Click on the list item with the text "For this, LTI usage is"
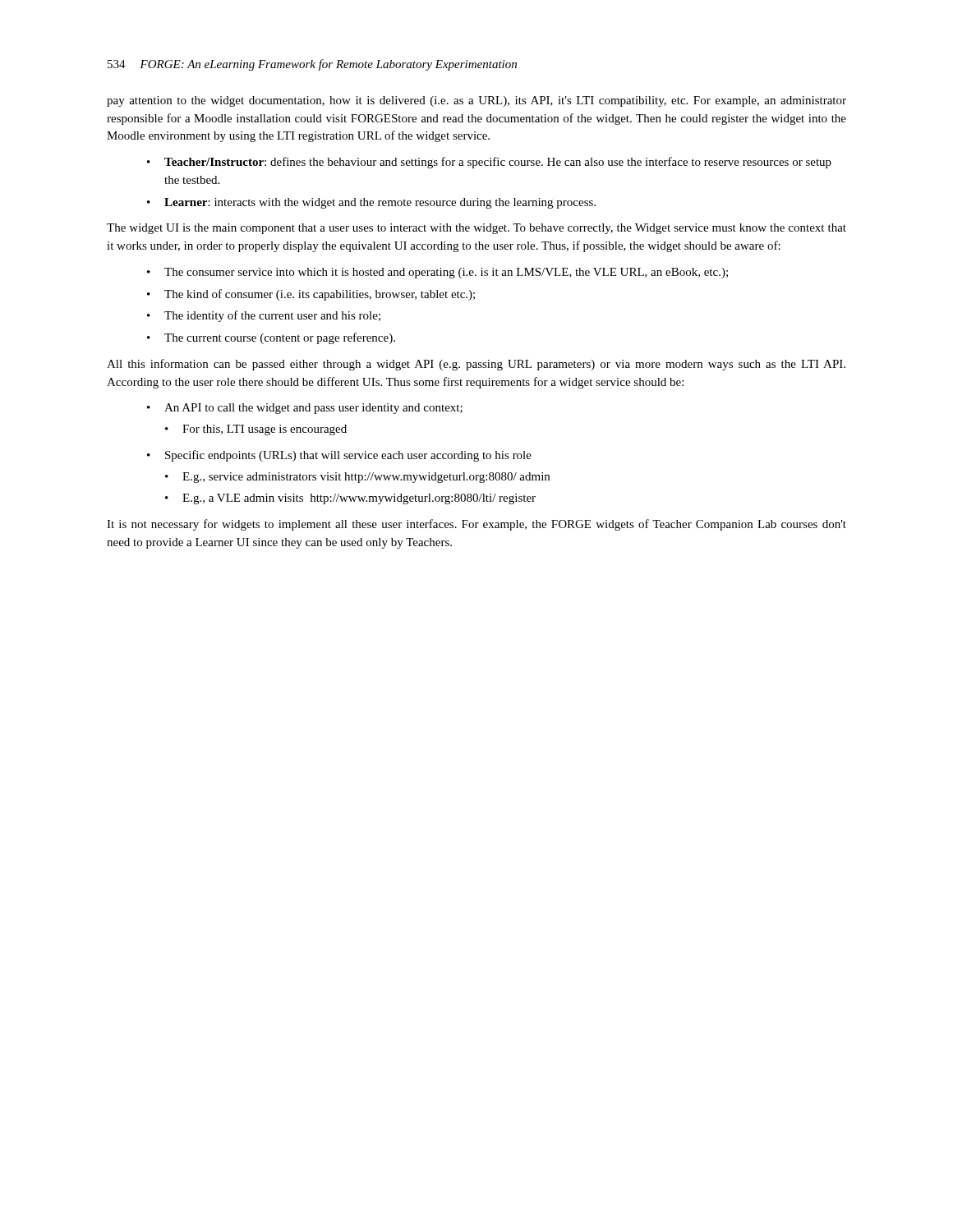 coord(265,429)
